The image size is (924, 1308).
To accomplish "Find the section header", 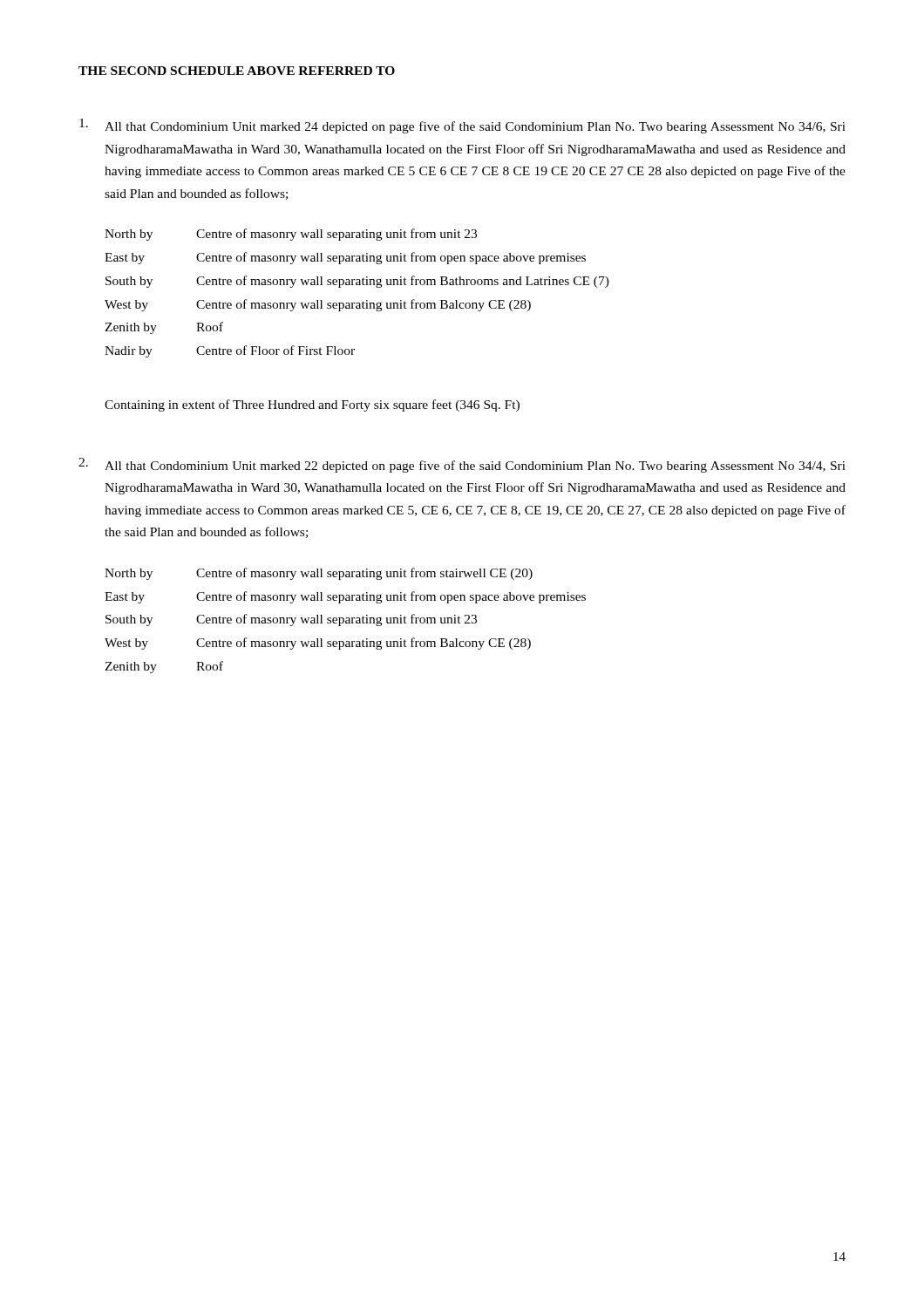I will (x=237, y=71).
